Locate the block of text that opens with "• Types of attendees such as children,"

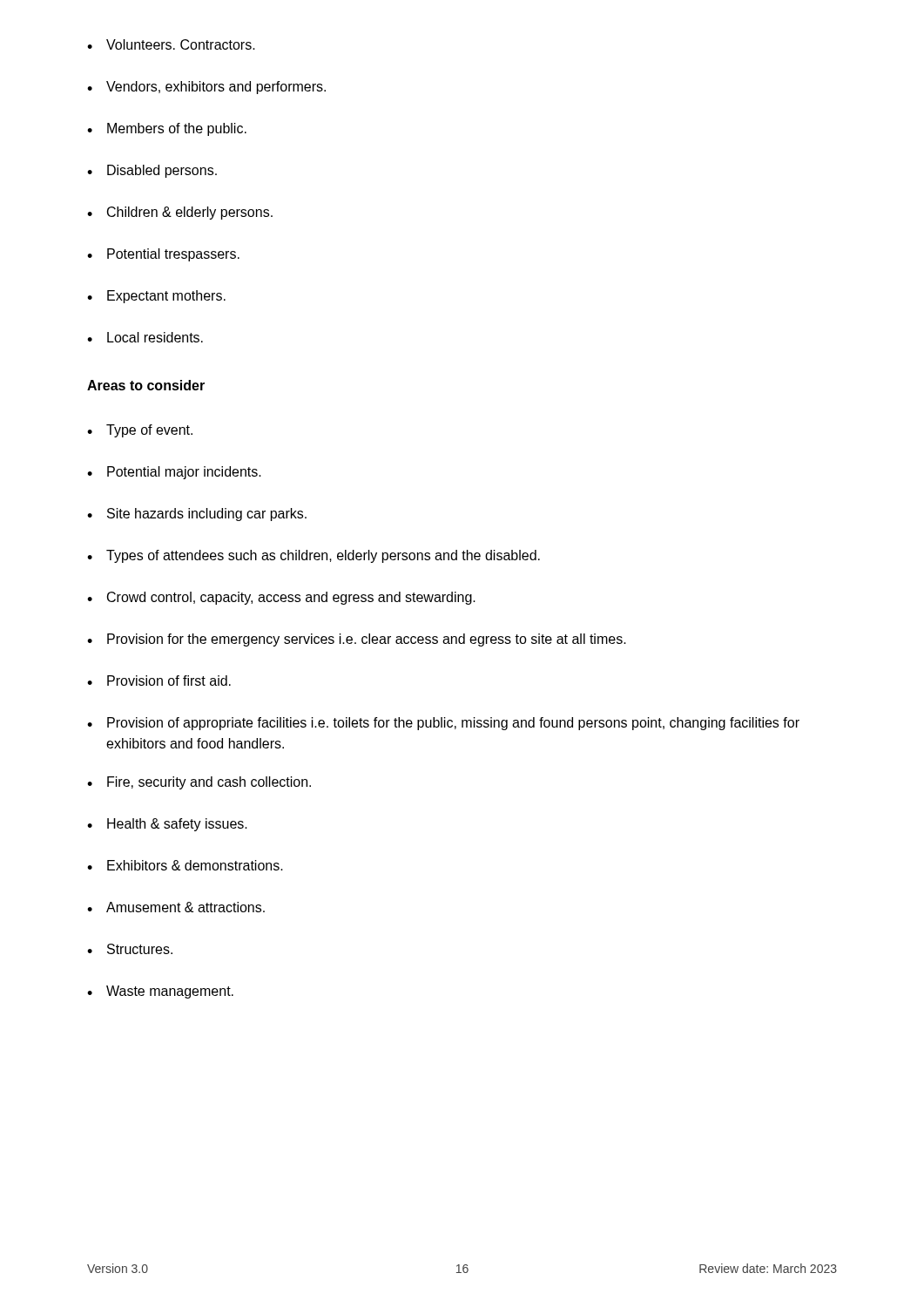tap(314, 558)
